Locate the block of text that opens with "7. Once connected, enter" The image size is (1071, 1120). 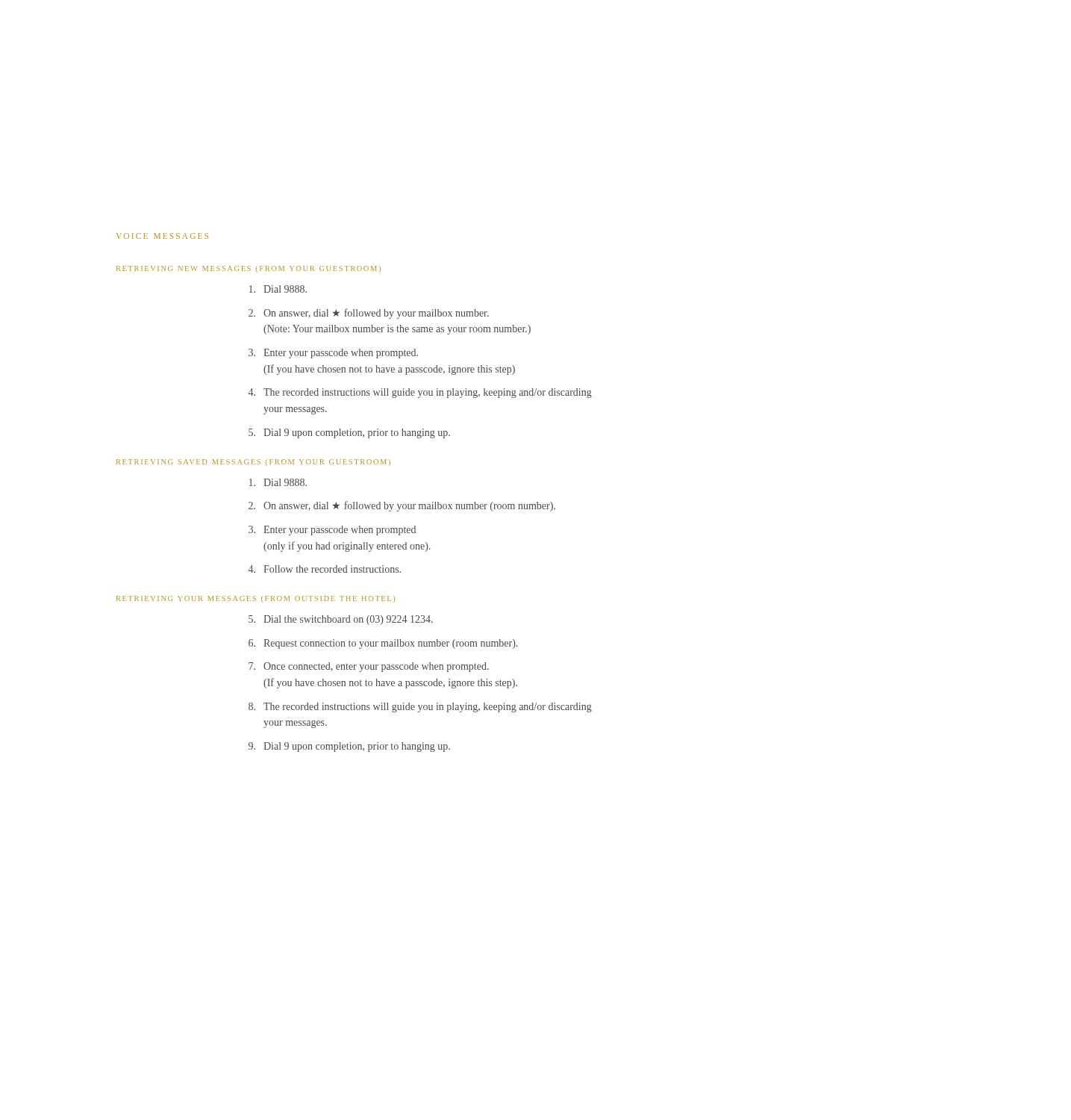[x=369, y=667]
